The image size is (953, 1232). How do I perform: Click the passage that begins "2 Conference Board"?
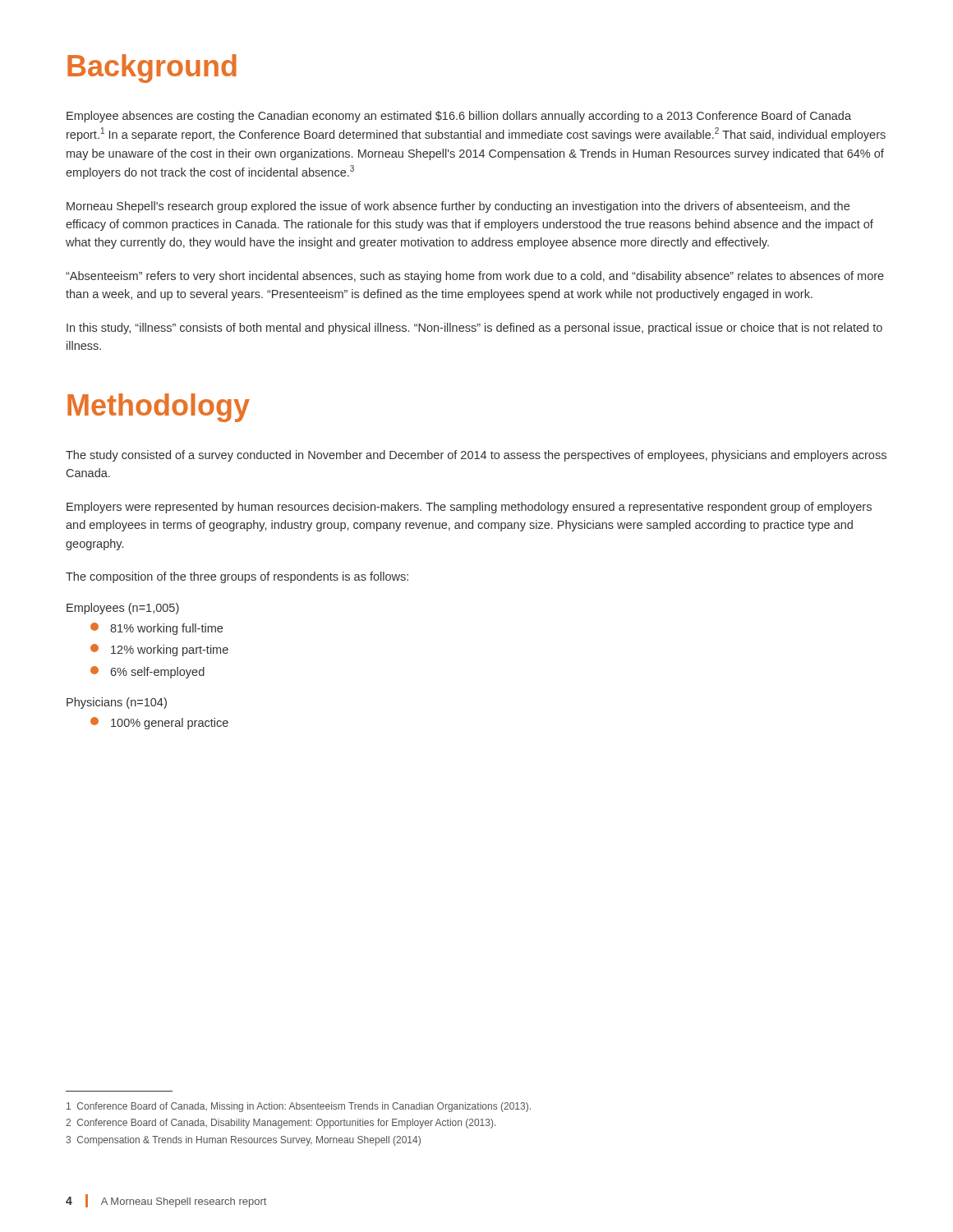pos(476,1123)
